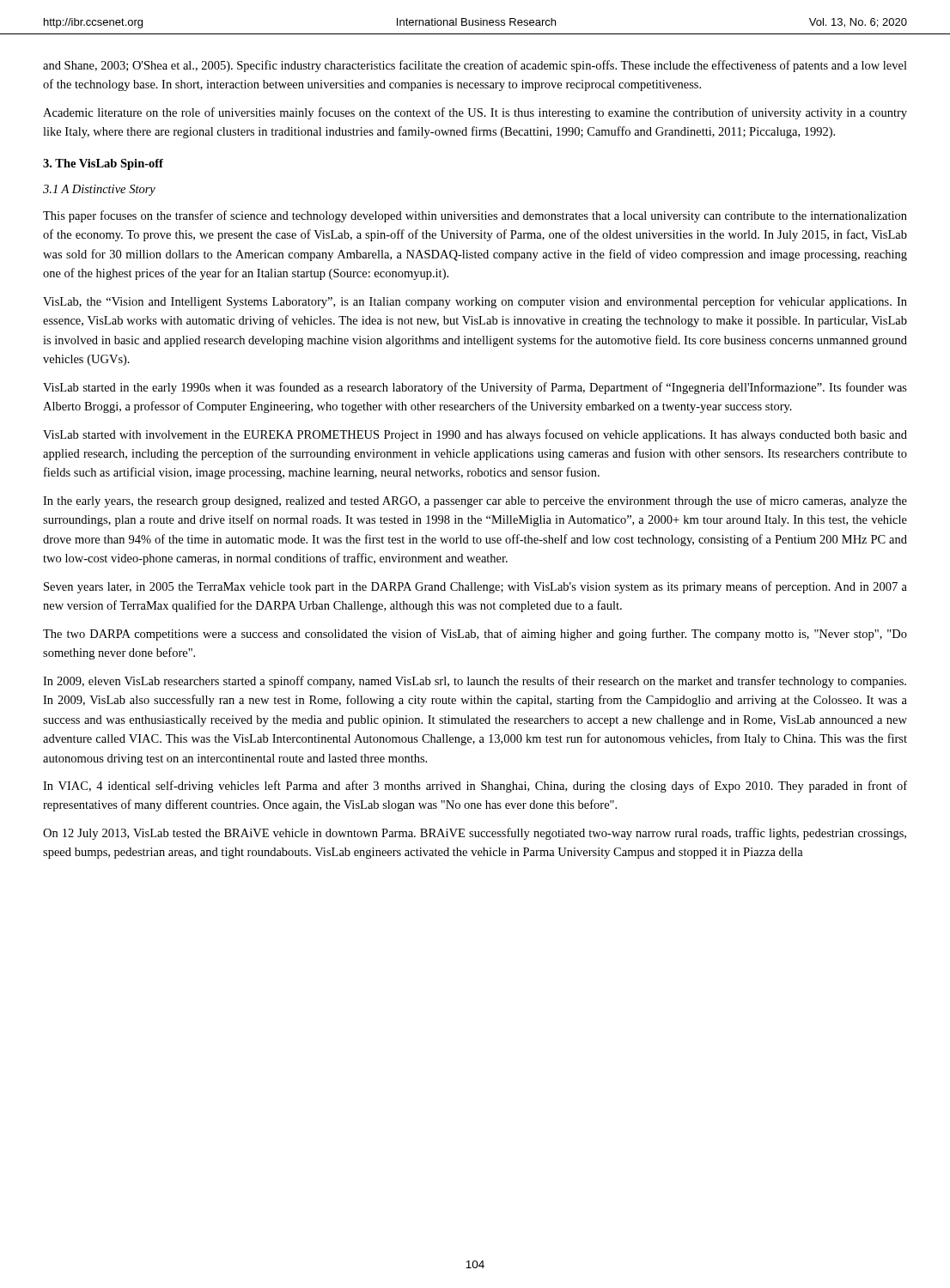Find the element starting "and Shane, 2003;"
This screenshot has width=950, height=1288.
[x=475, y=75]
